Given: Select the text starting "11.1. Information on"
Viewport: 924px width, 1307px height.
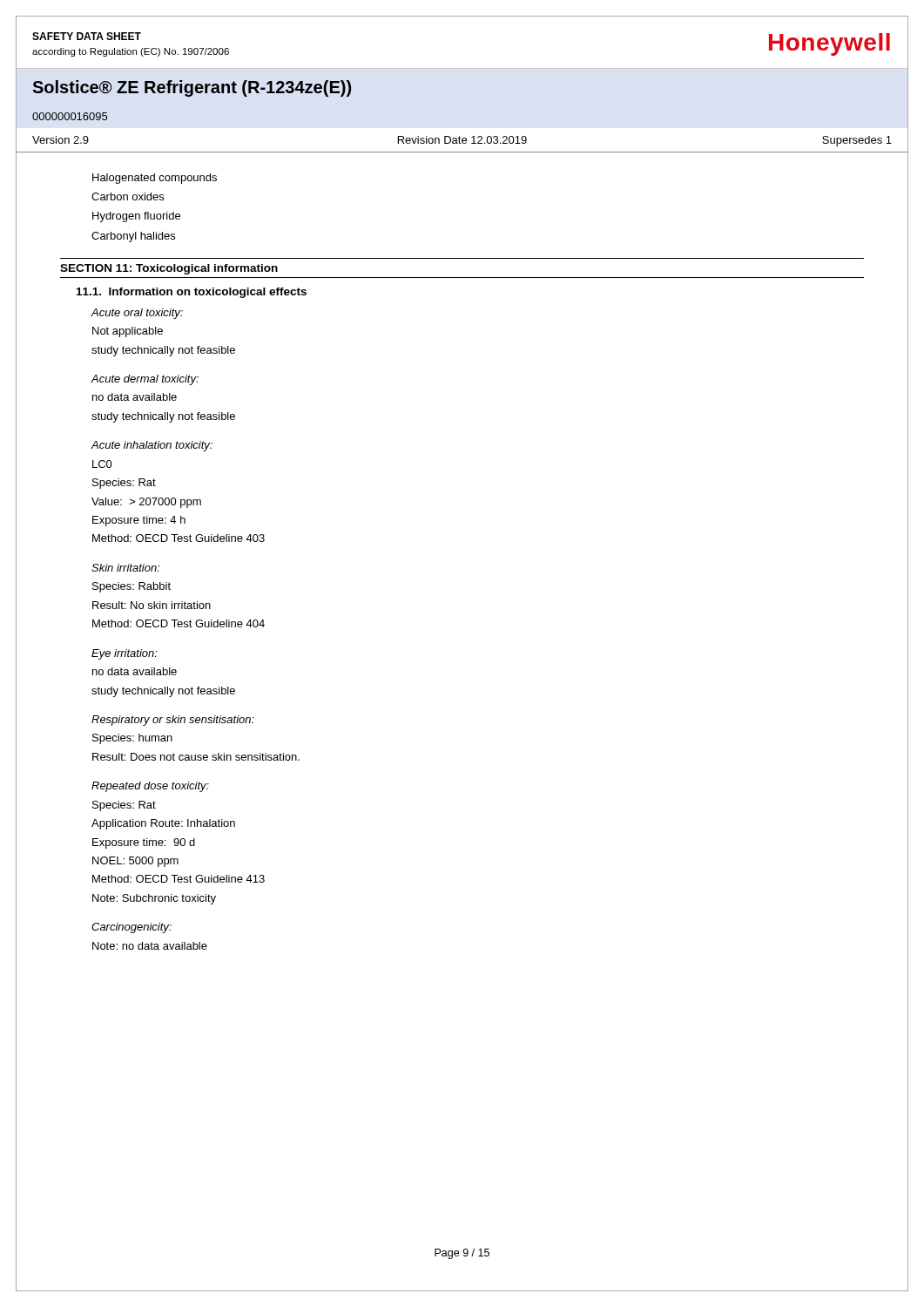Looking at the screenshot, I should 191,291.
